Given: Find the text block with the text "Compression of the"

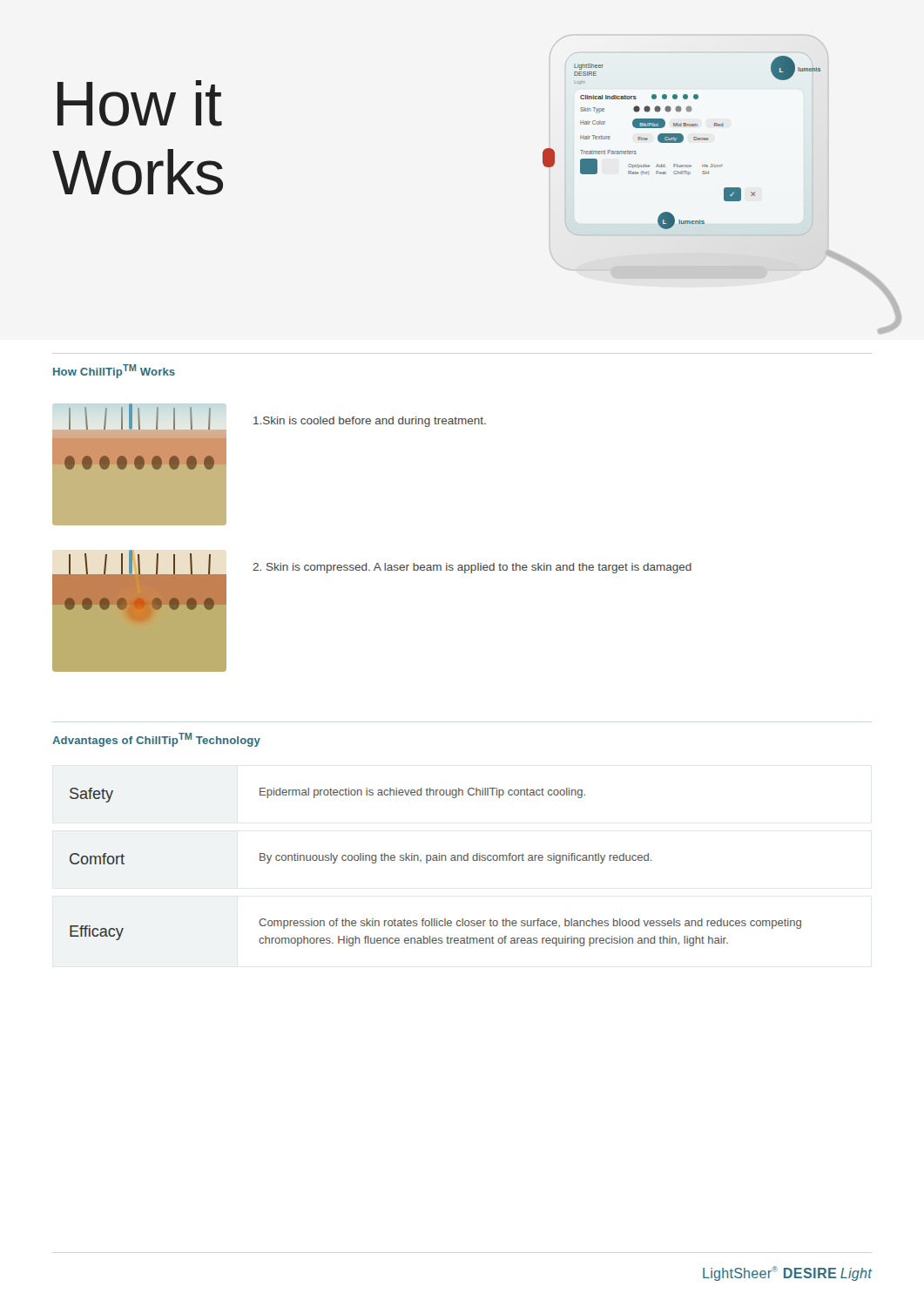Looking at the screenshot, I should pos(530,931).
